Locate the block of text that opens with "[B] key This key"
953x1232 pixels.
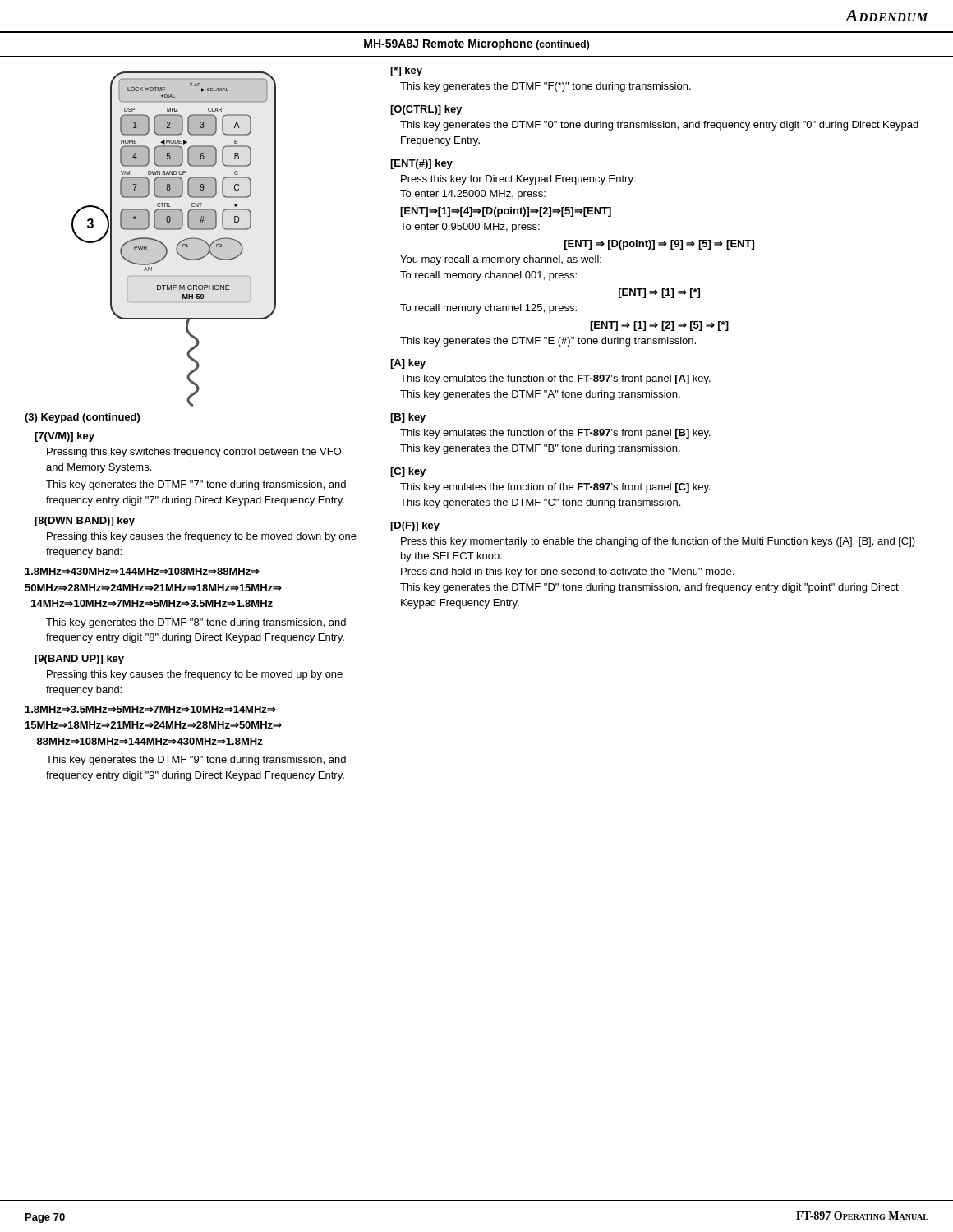click(x=659, y=434)
